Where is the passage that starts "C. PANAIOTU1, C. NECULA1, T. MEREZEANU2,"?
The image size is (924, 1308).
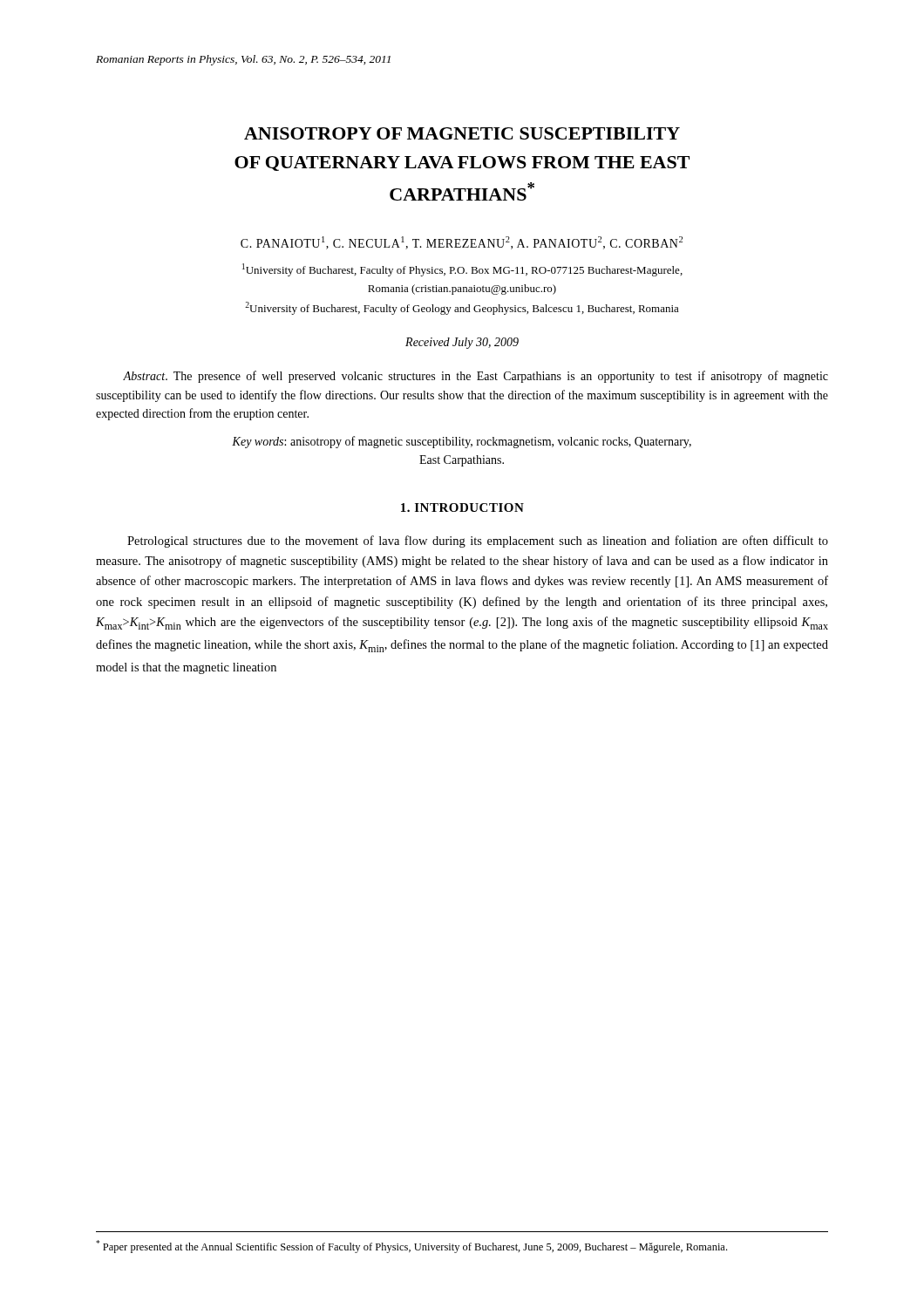click(x=462, y=243)
